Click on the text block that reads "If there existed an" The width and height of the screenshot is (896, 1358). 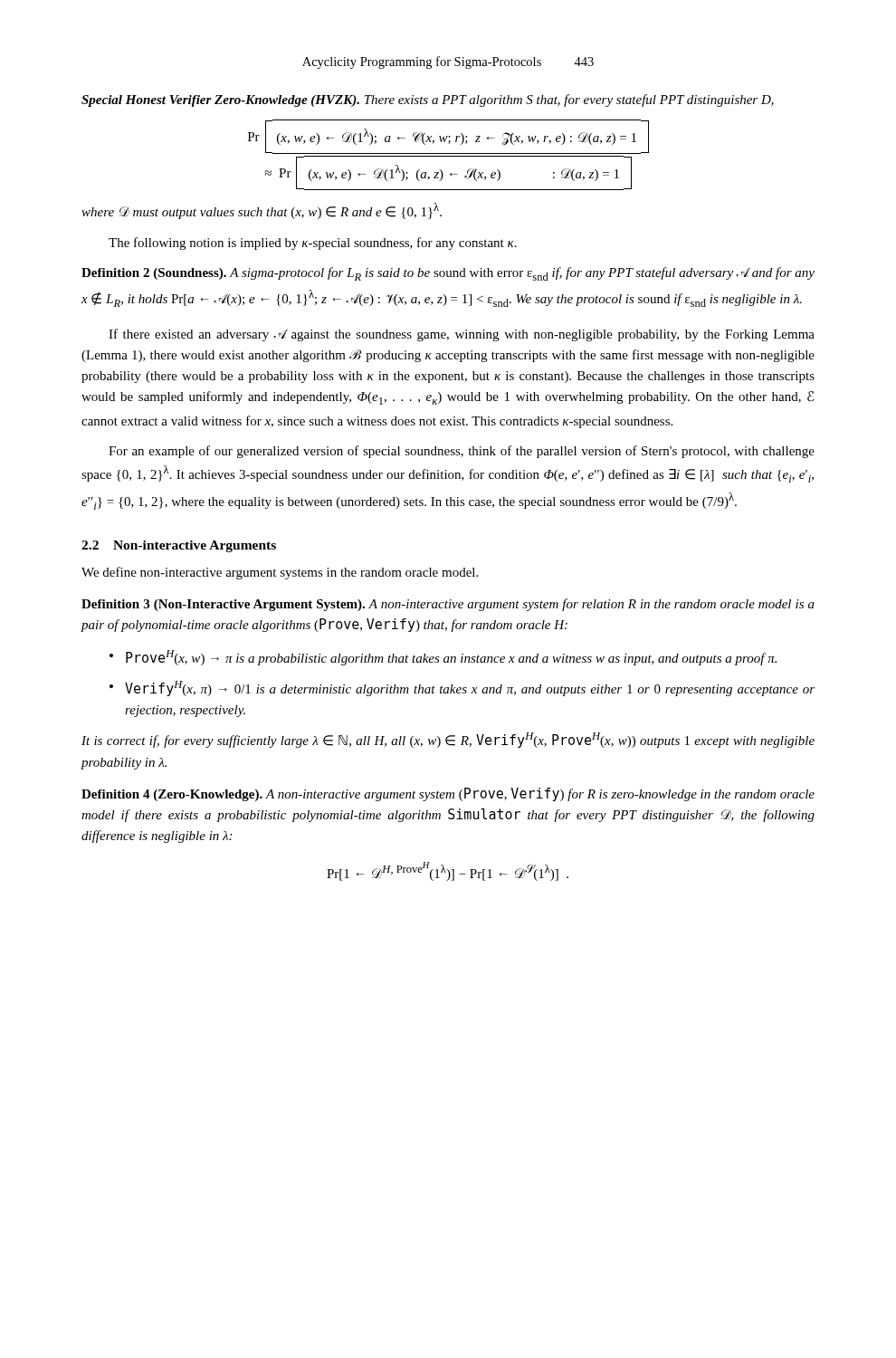pyautogui.click(x=448, y=377)
